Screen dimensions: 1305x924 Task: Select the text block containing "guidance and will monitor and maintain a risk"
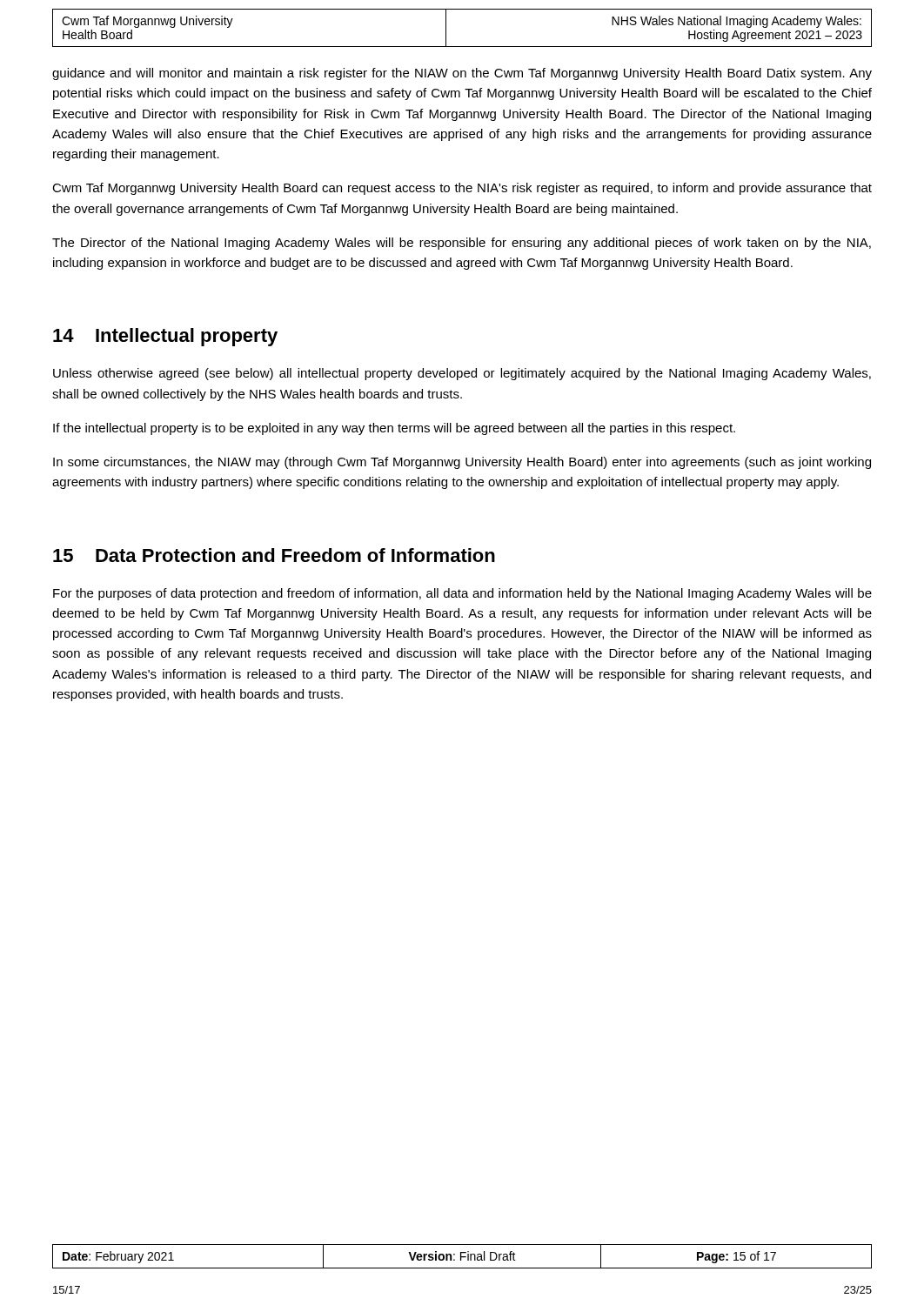pos(462,113)
